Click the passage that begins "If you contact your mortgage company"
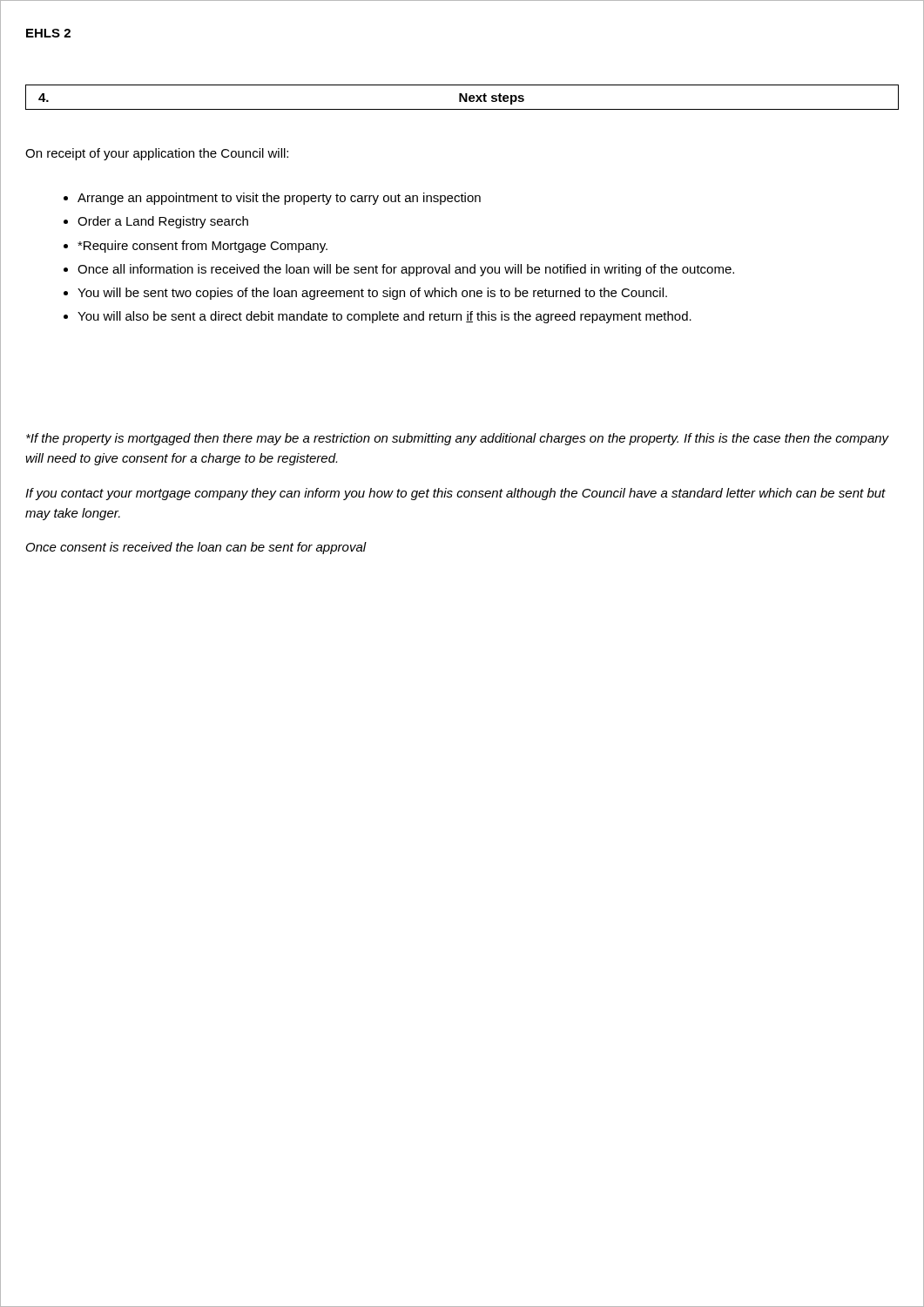Image resolution: width=924 pixels, height=1307 pixels. tap(455, 502)
